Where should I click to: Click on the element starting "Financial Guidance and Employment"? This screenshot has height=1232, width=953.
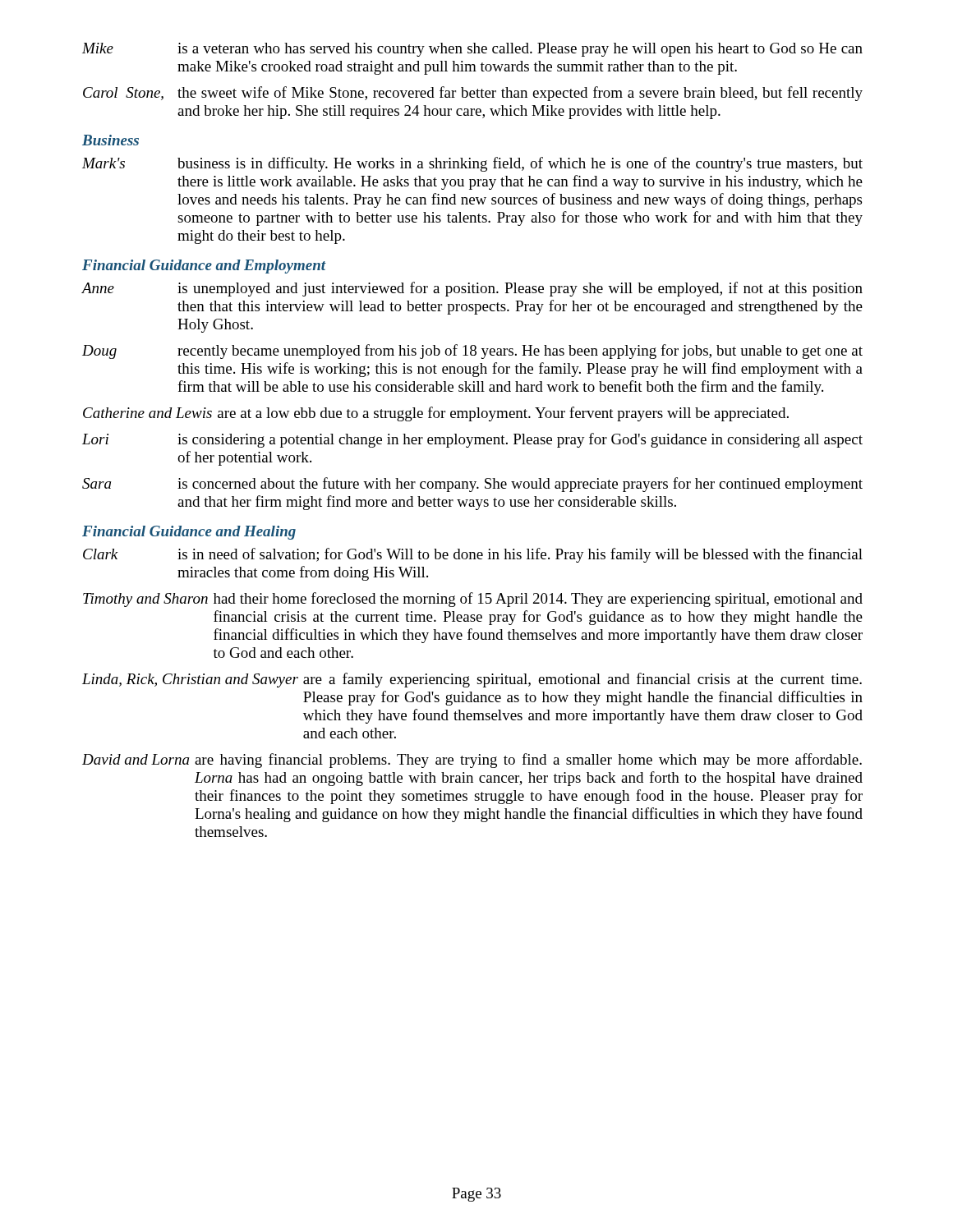(x=204, y=265)
